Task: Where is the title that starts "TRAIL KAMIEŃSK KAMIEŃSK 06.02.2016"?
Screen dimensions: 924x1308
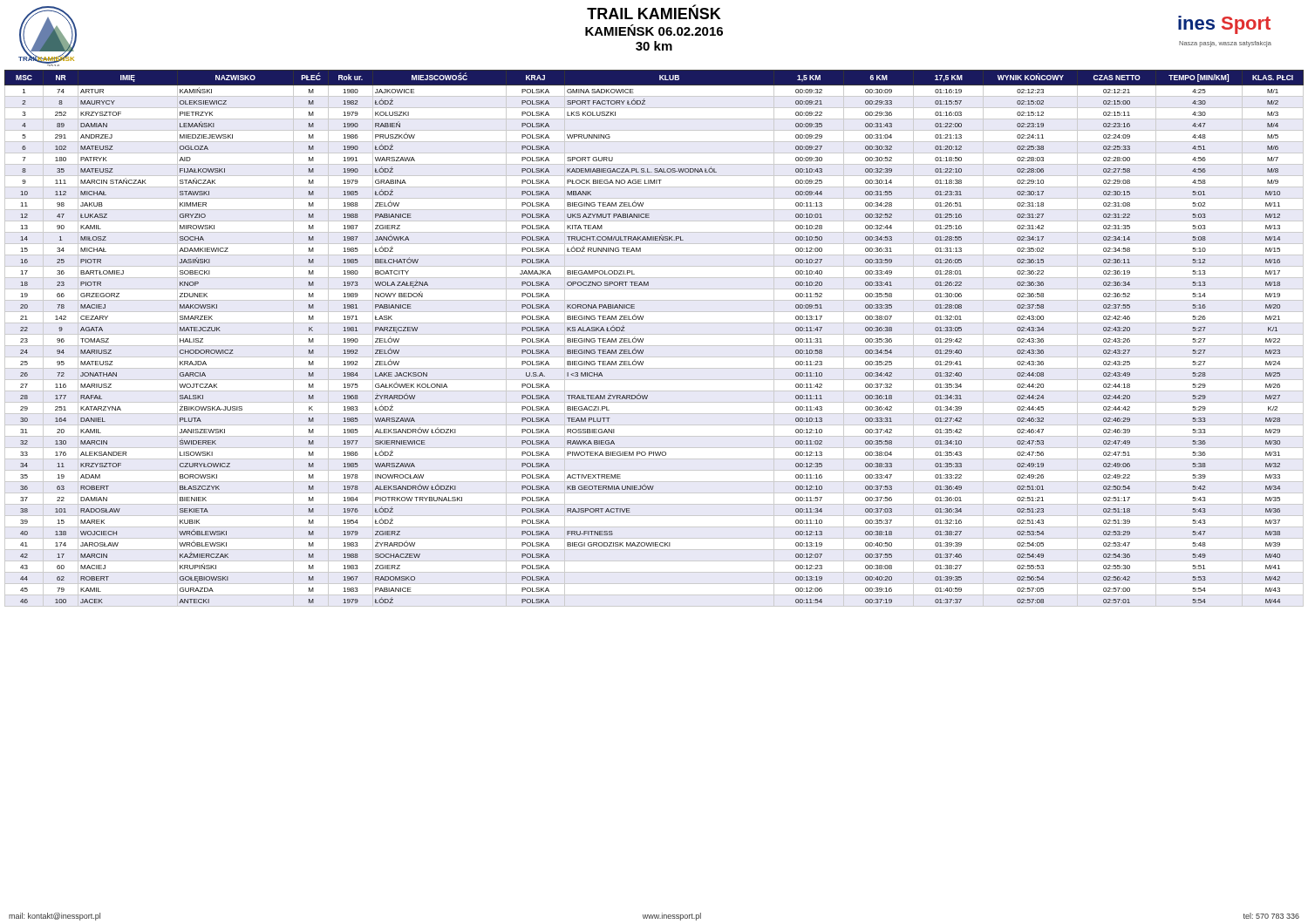Action: [654, 29]
